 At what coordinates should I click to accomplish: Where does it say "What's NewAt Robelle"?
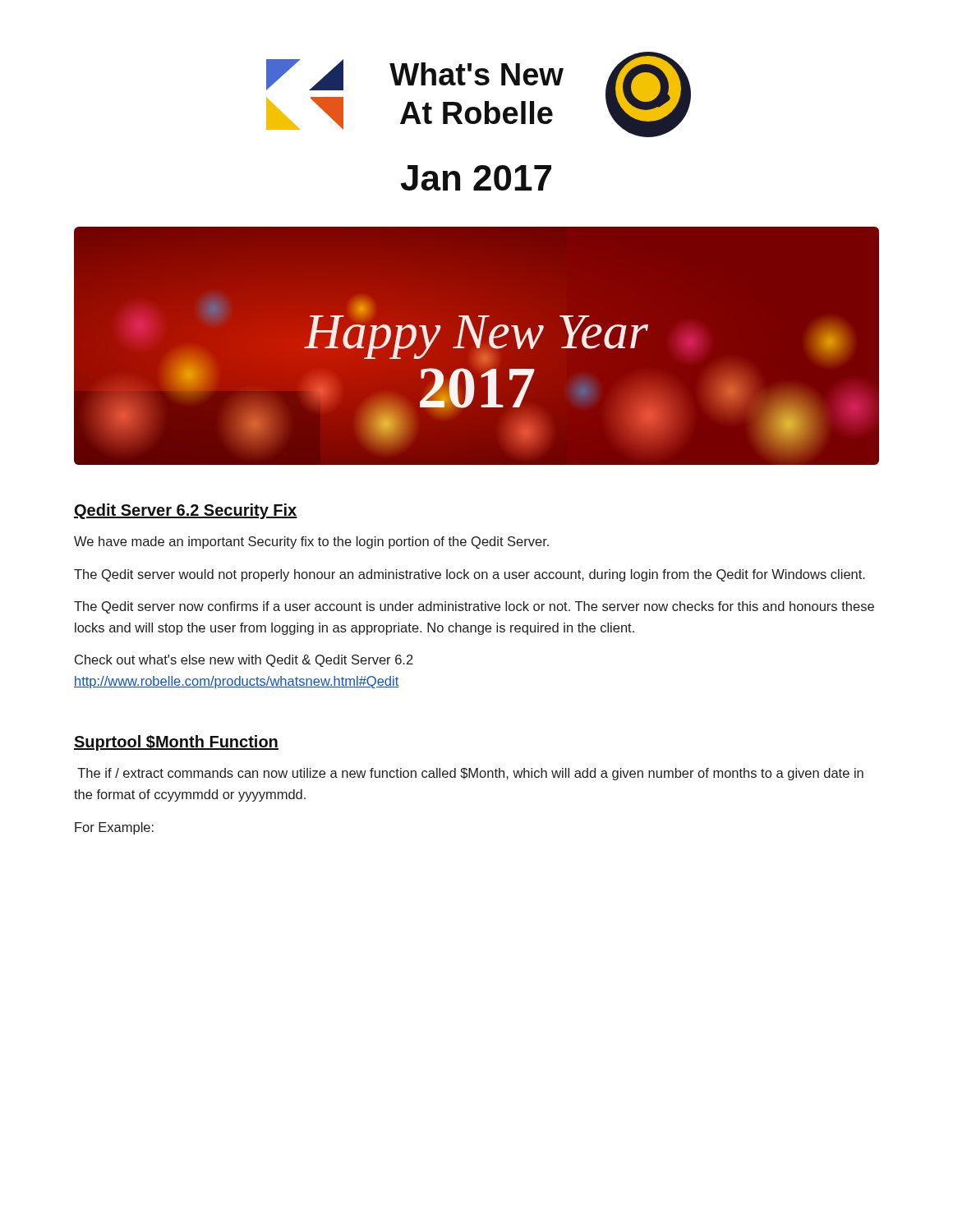[x=476, y=94]
